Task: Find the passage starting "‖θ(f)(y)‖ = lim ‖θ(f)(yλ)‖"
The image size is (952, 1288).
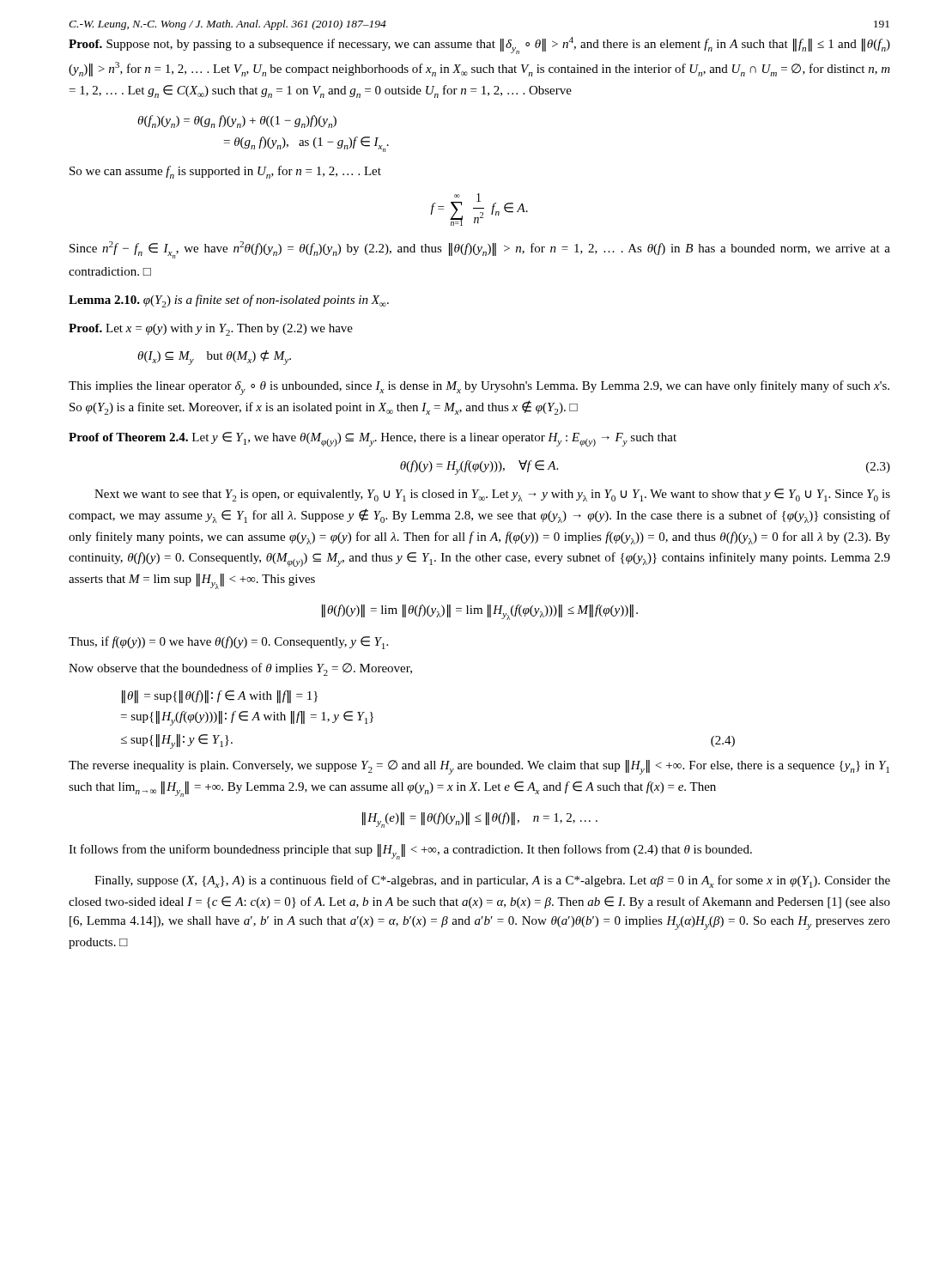Action: 479,613
